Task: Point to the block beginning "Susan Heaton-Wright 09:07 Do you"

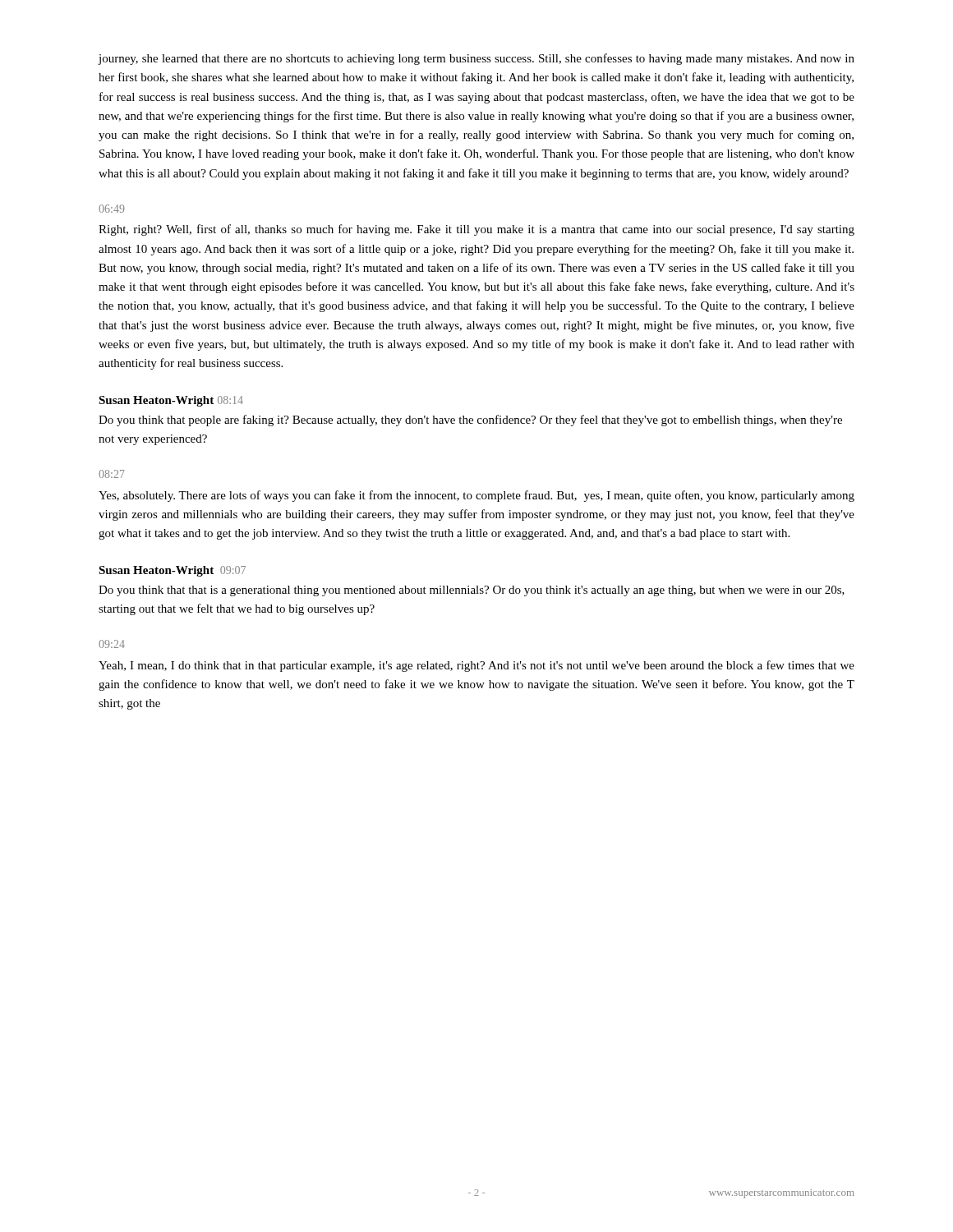Action: (472, 589)
